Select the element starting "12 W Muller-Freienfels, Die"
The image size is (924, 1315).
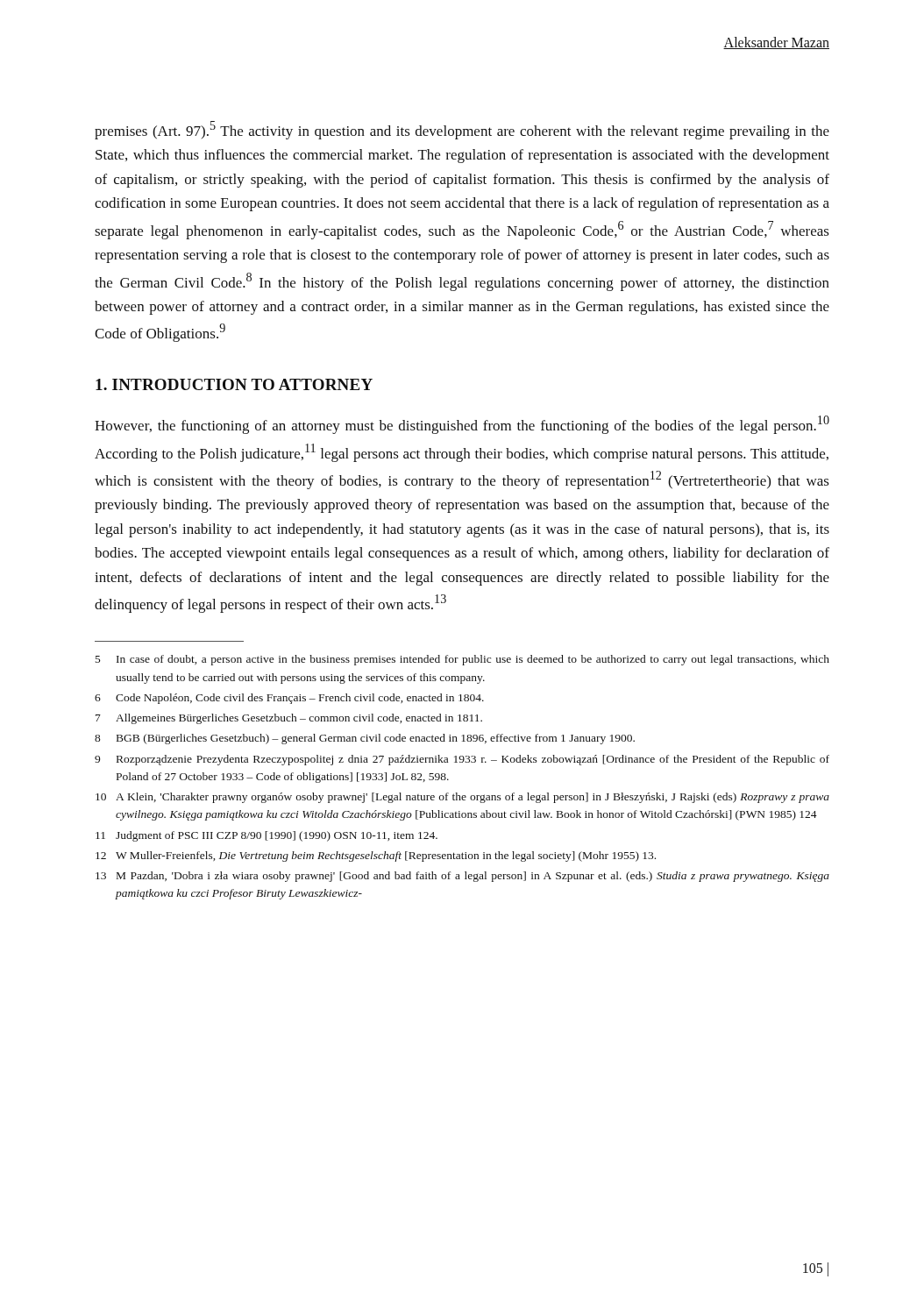coord(462,856)
